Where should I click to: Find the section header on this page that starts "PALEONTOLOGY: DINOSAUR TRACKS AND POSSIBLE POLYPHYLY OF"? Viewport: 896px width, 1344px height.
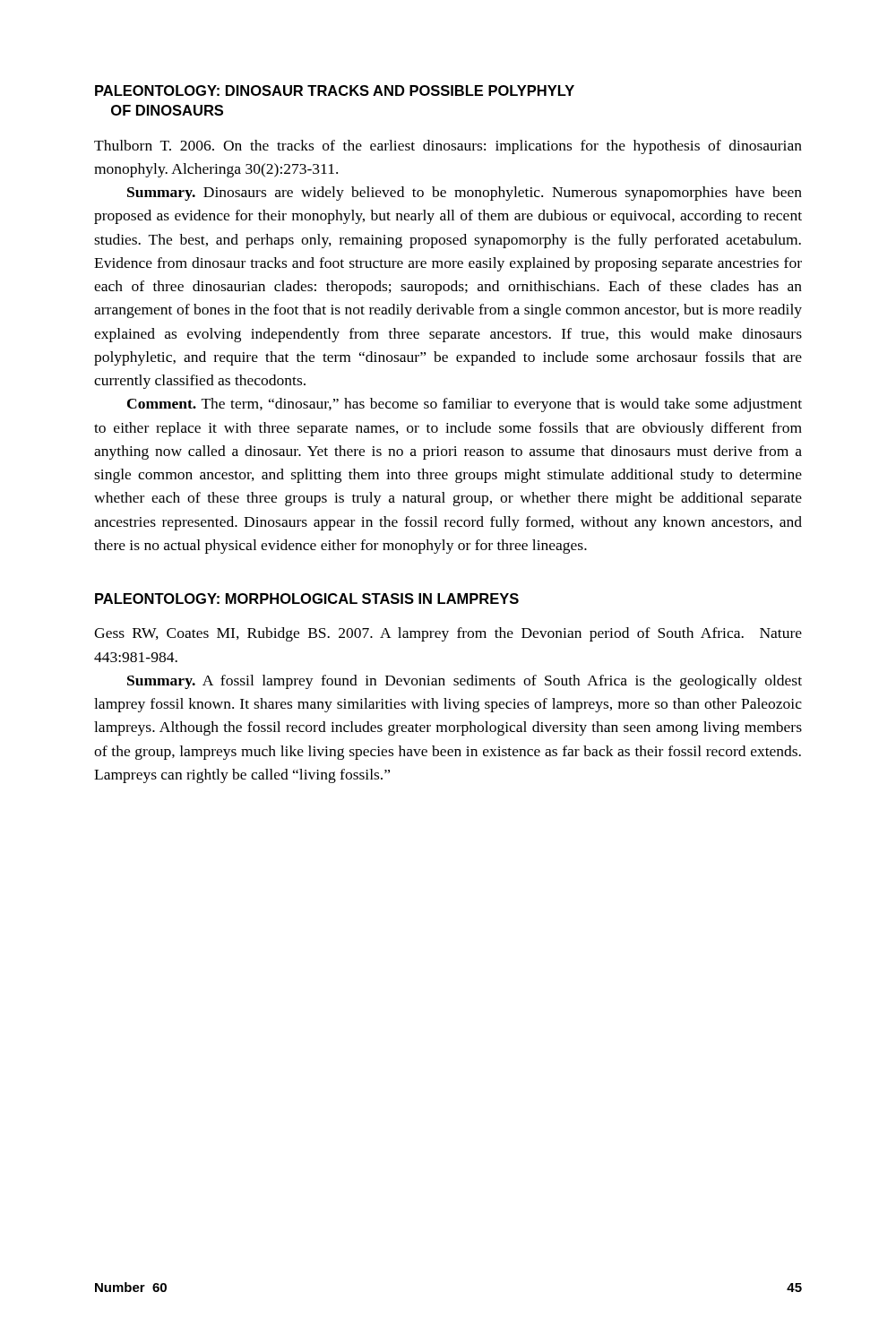334,100
